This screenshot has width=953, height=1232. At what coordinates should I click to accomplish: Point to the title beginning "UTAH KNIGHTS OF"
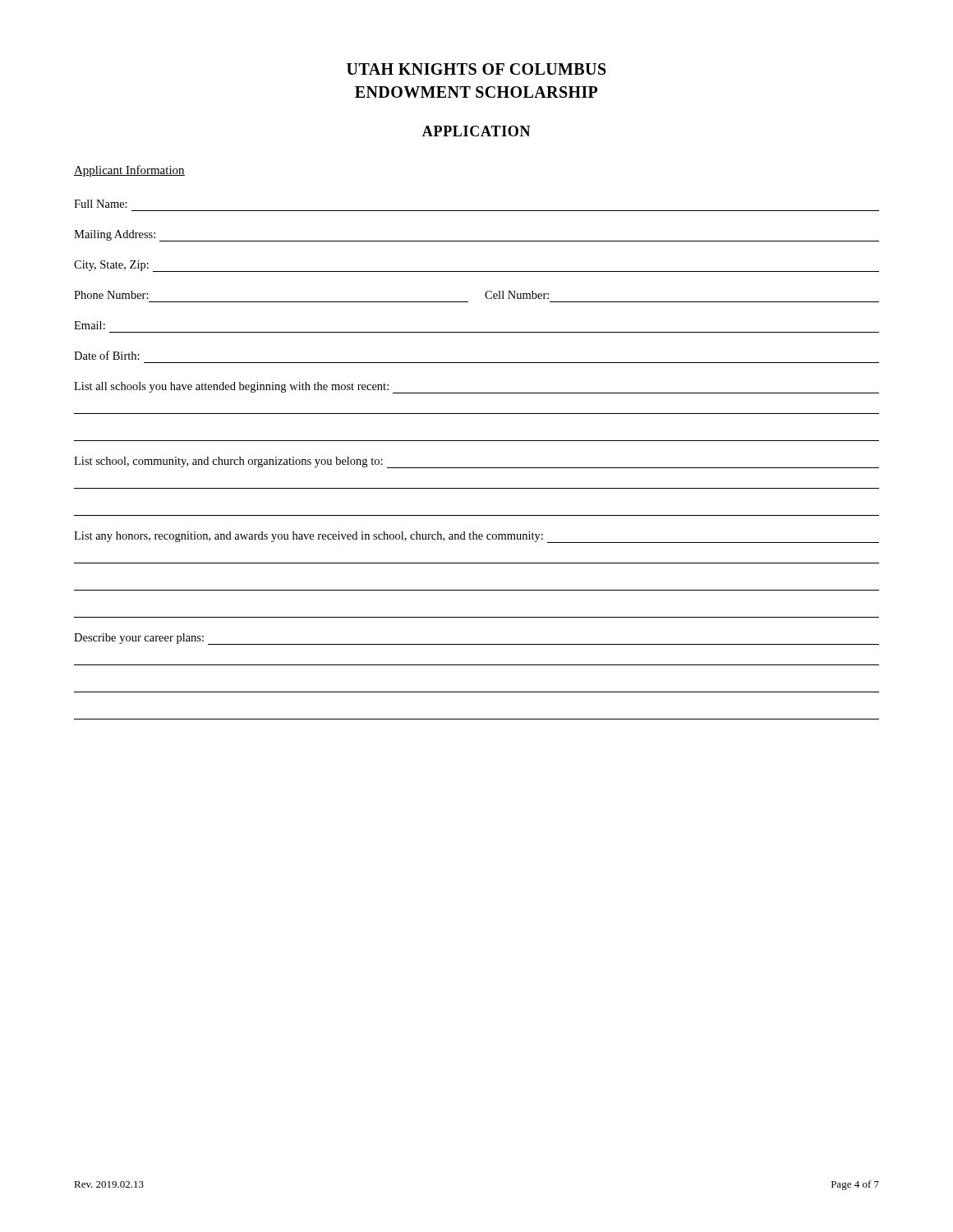tap(476, 81)
